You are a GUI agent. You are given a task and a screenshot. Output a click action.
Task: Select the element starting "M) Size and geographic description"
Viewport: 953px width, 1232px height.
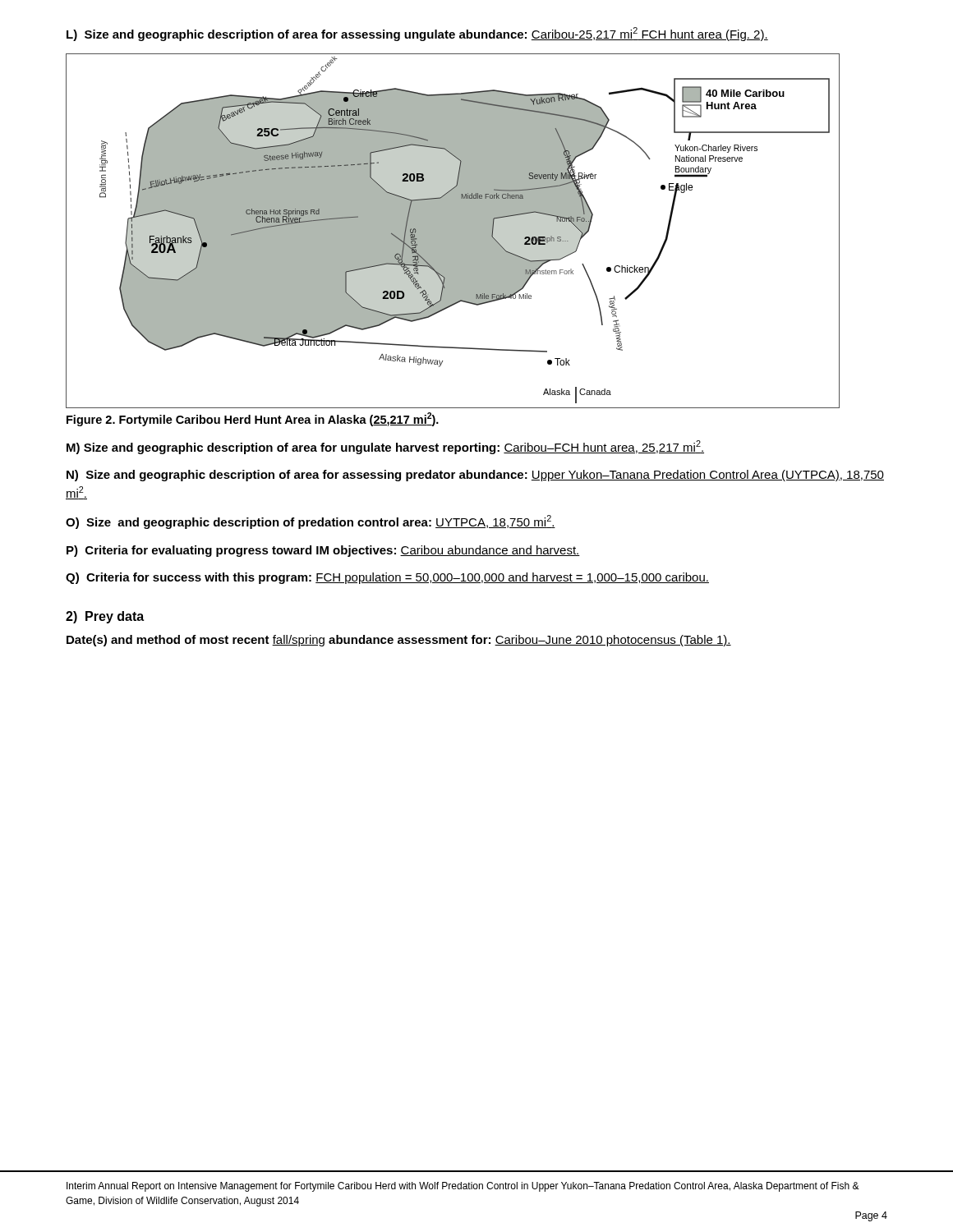click(385, 446)
